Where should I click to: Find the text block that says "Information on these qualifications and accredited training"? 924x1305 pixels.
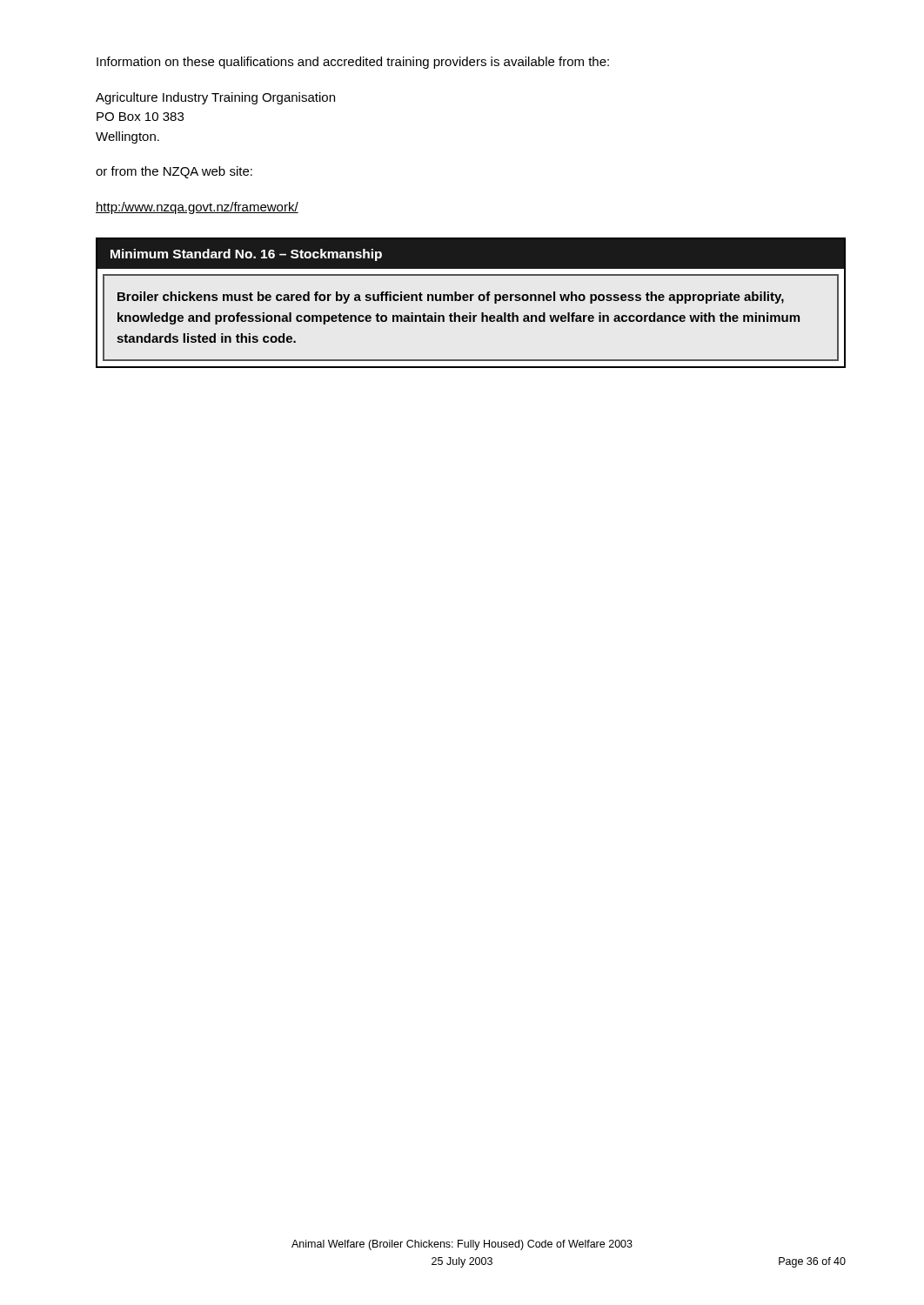coord(353,61)
